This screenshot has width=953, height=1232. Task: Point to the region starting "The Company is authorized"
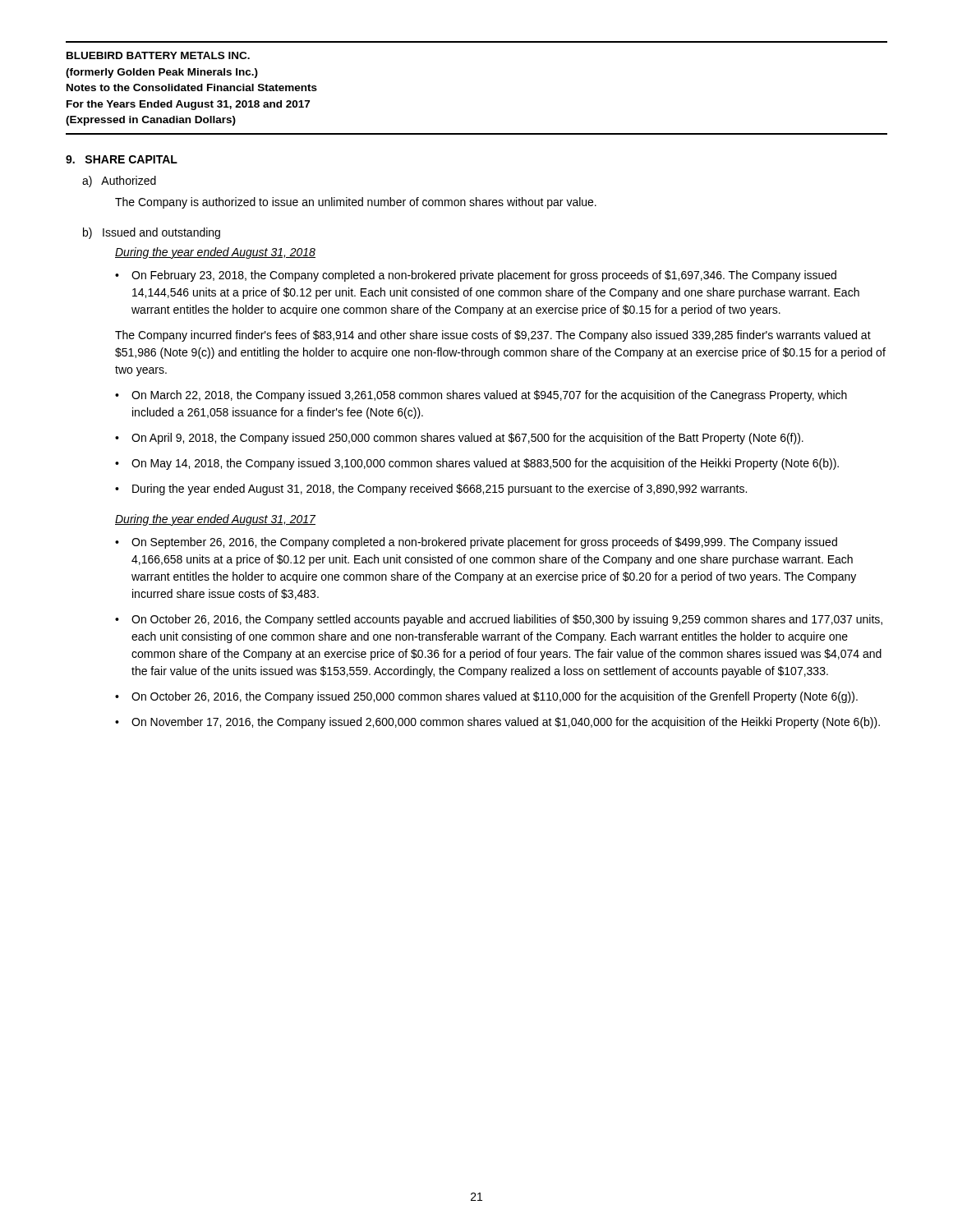pyautogui.click(x=356, y=202)
